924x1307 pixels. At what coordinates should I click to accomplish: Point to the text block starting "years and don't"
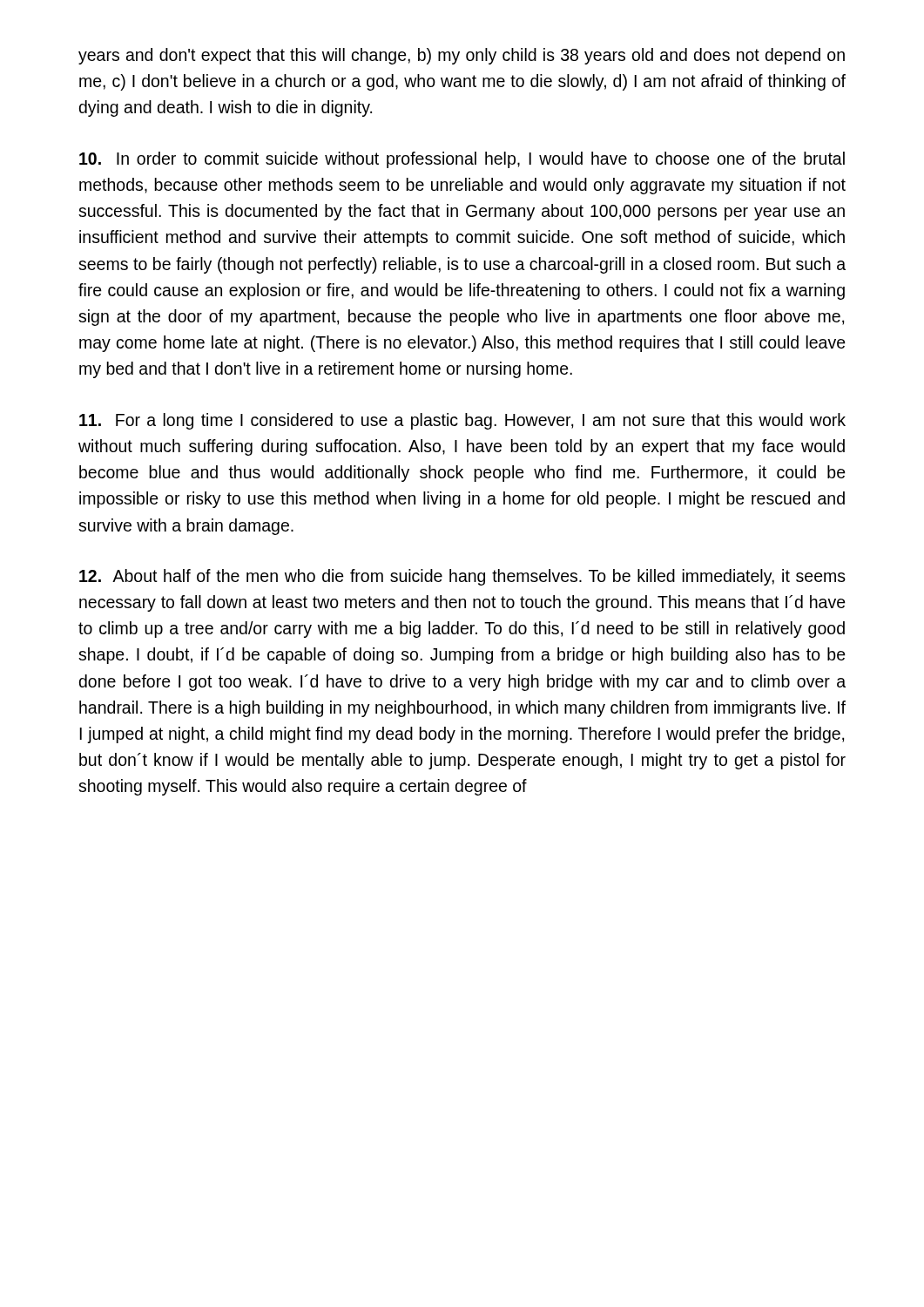click(462, 81)
